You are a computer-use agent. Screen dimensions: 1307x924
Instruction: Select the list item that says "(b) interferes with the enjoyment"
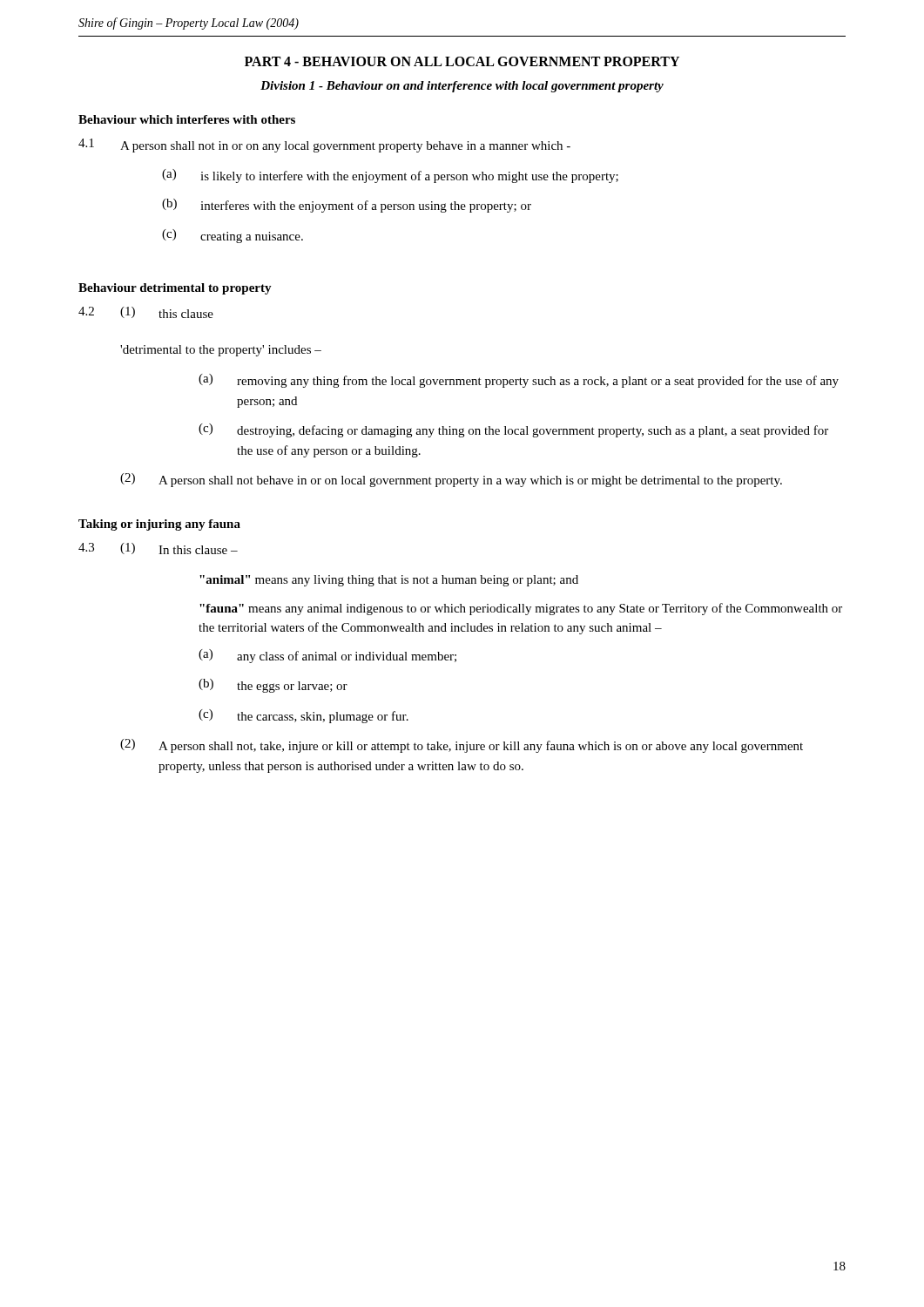pyautogui.click(x=504, y=206)
